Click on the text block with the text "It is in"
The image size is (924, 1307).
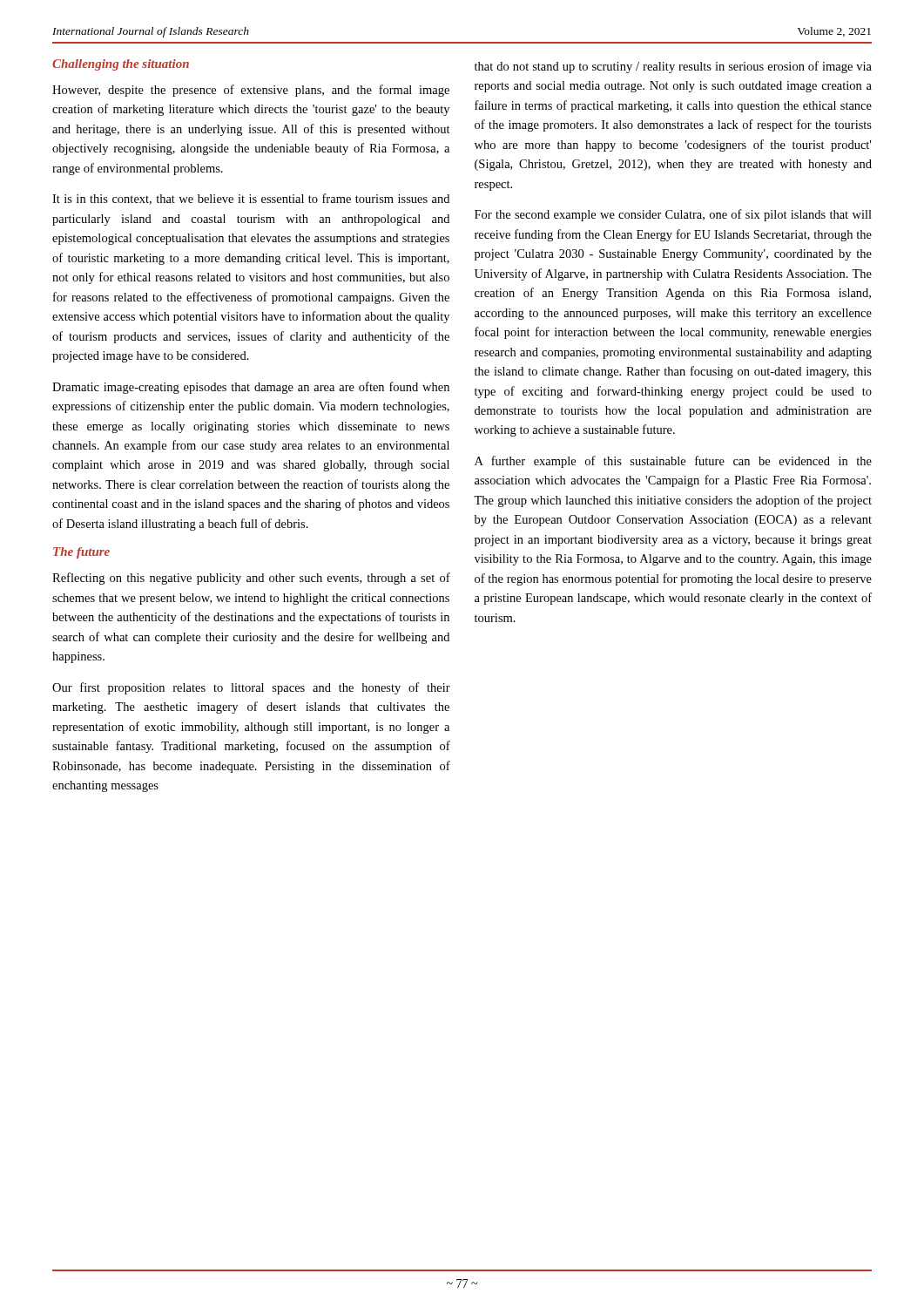coord(251,277)
